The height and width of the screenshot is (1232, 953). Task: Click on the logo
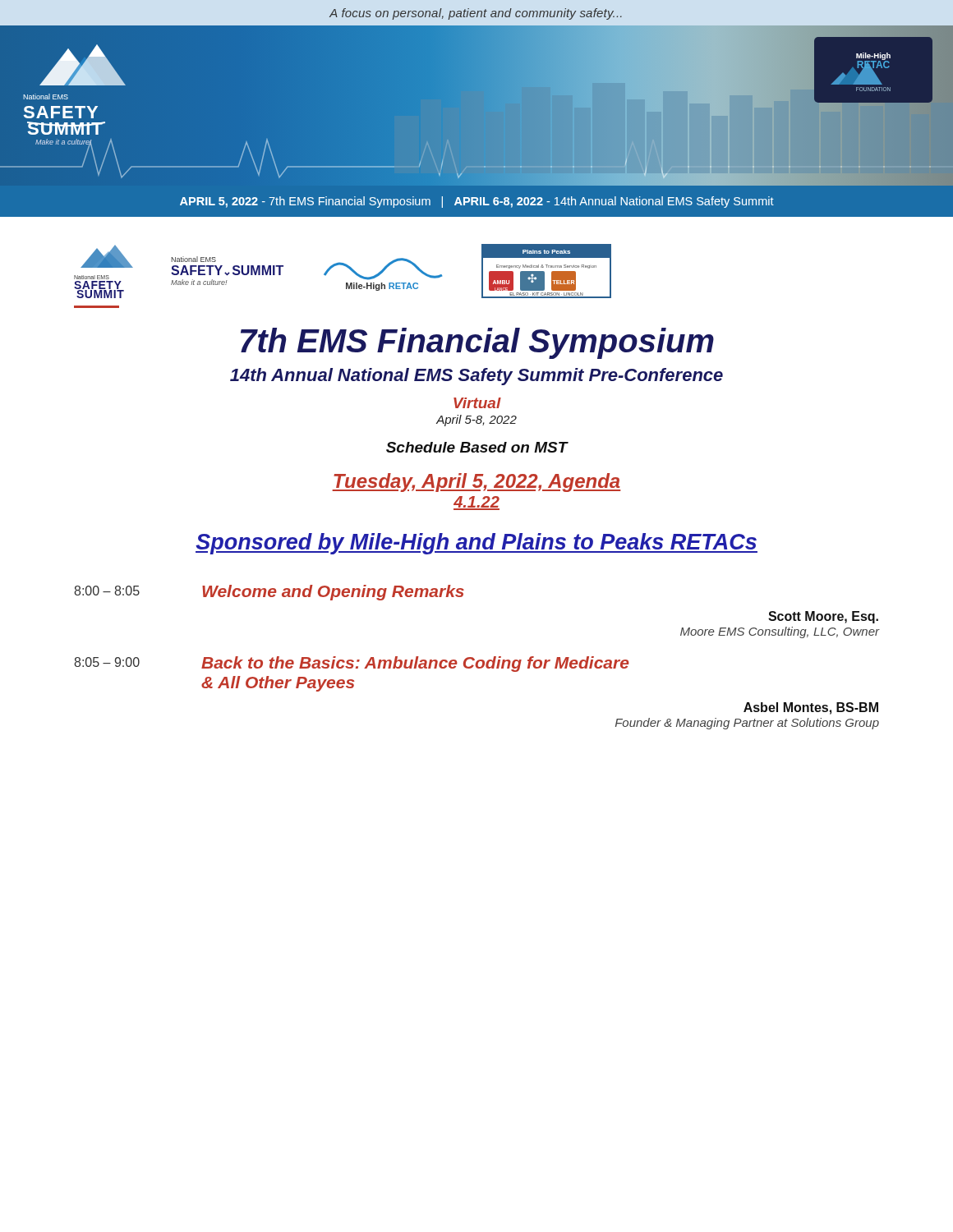tap(476, 271)
